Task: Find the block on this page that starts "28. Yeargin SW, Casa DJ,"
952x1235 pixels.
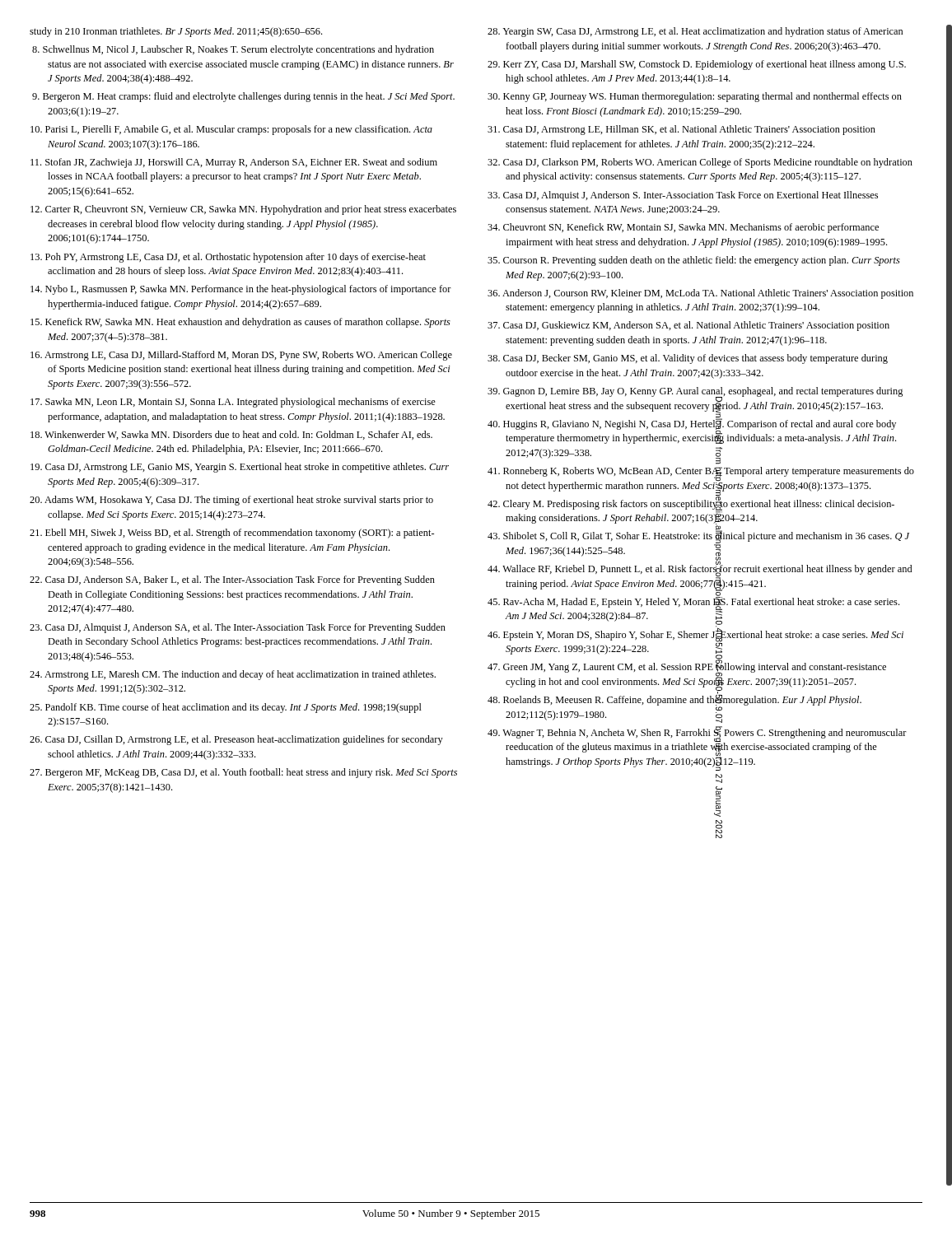Action: pyautogui.click(x=695, y=39)
